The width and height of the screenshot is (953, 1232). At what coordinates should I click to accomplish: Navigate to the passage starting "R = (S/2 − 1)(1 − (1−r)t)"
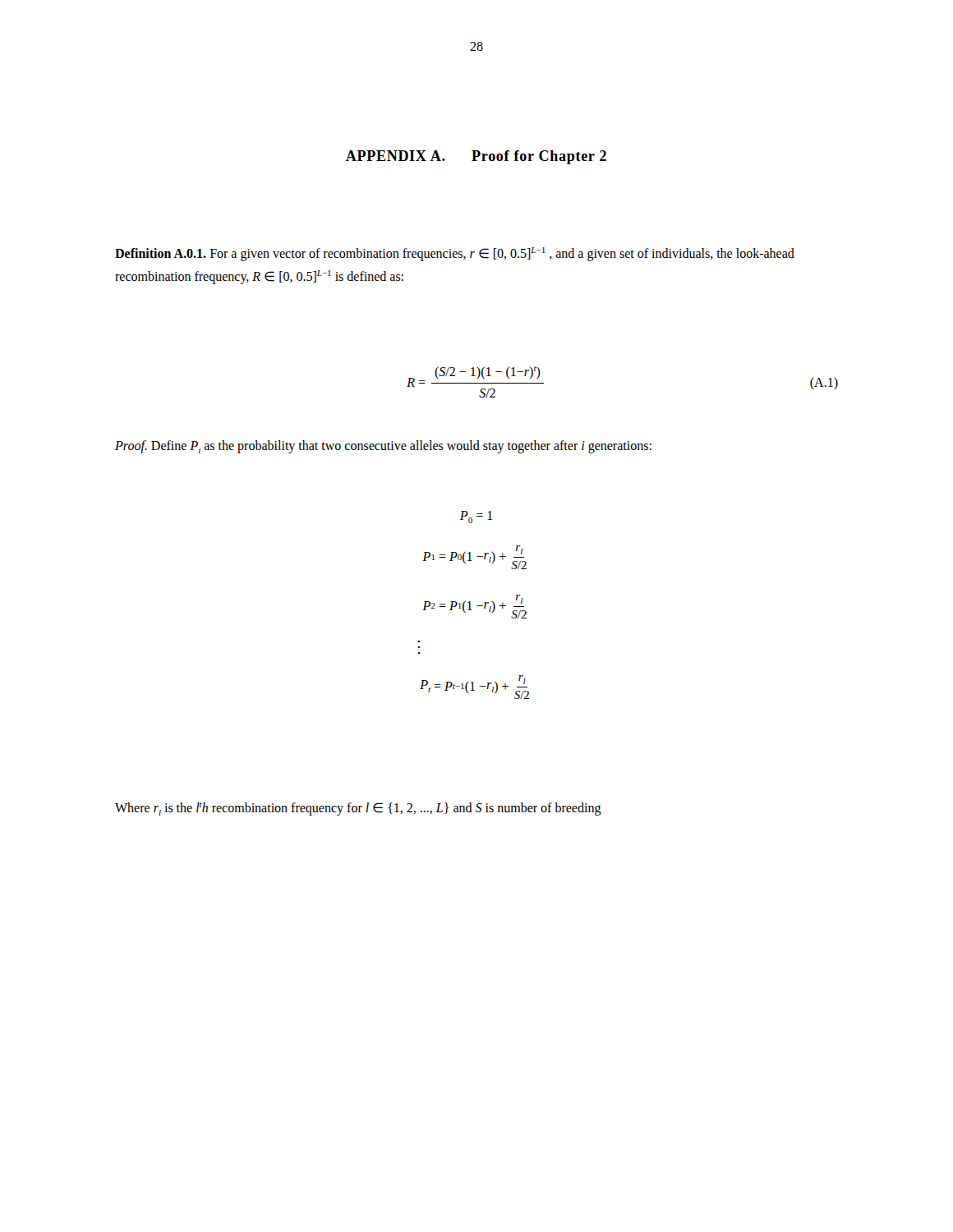point(476,382)
